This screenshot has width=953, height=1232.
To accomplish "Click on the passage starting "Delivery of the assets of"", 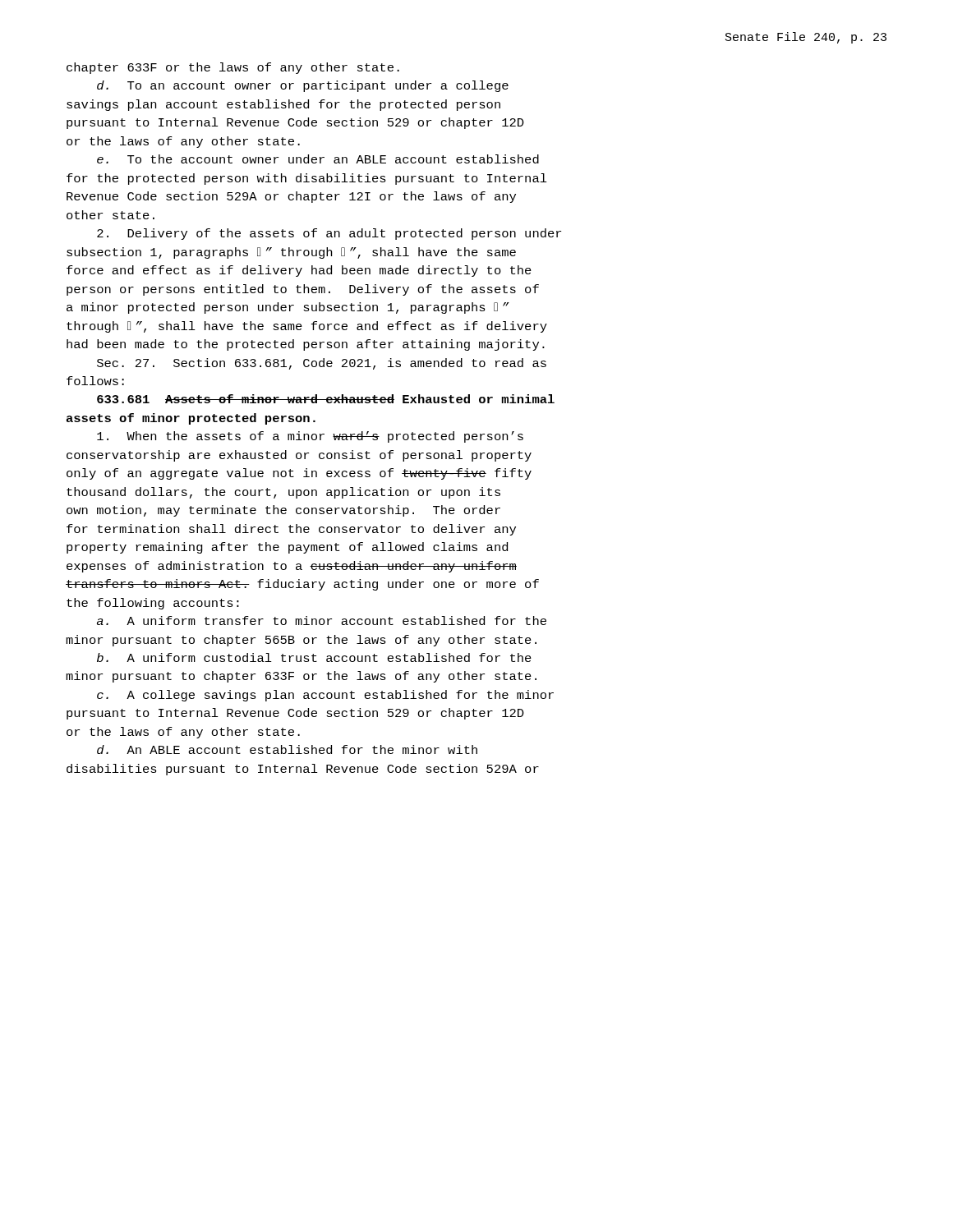I will coord(314,290).
